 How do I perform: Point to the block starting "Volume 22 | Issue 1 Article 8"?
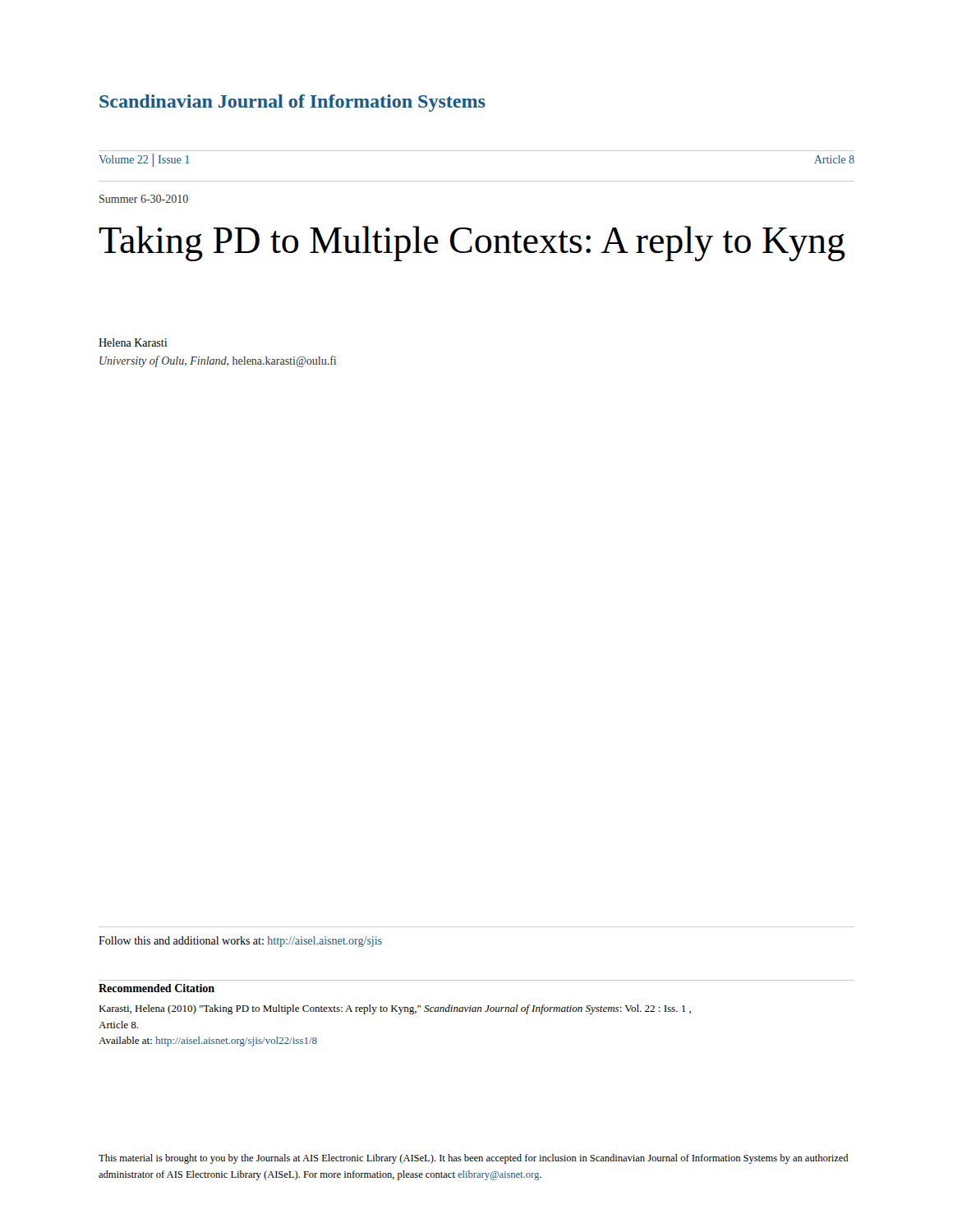point(476,159)
